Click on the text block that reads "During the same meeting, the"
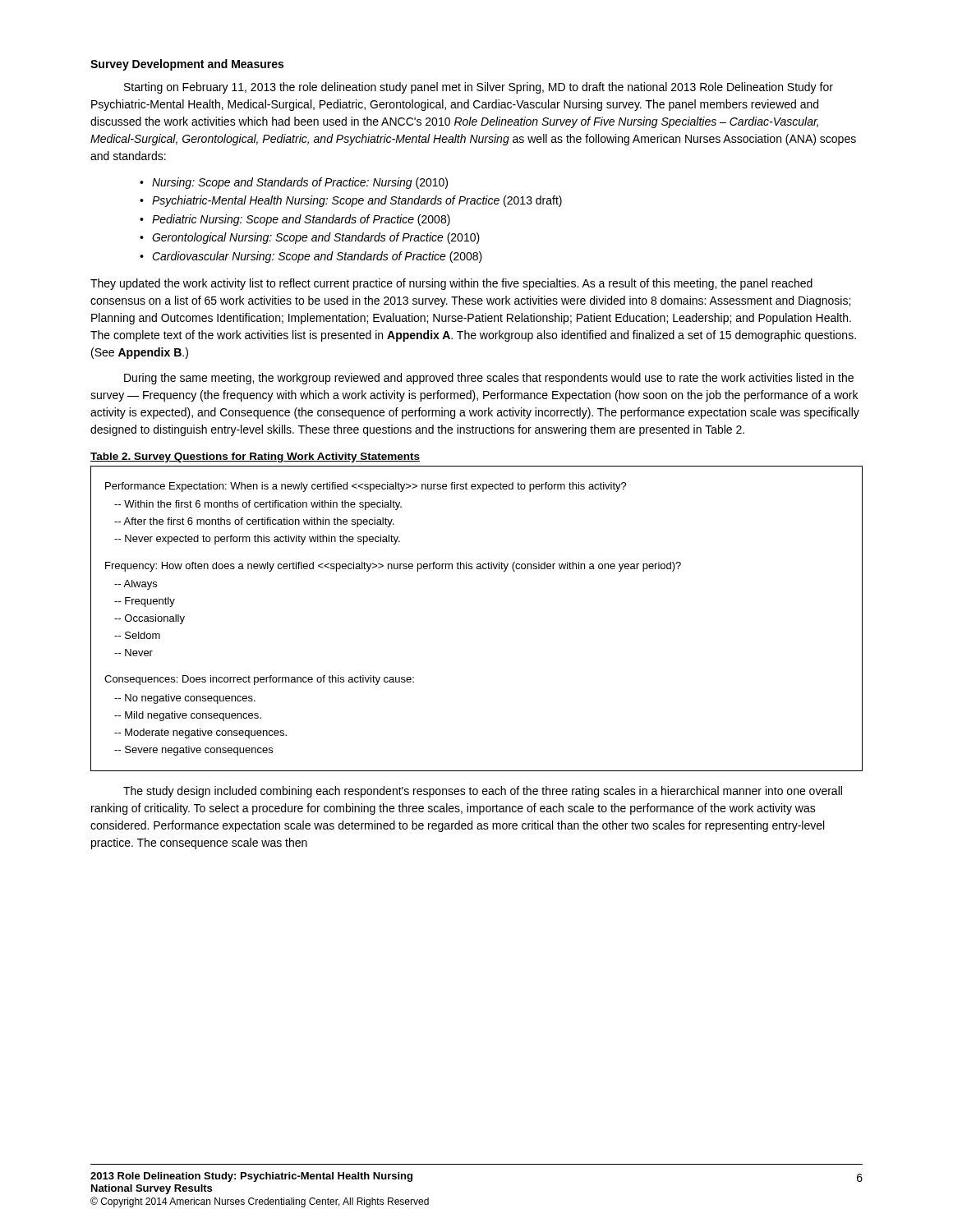 475,404
